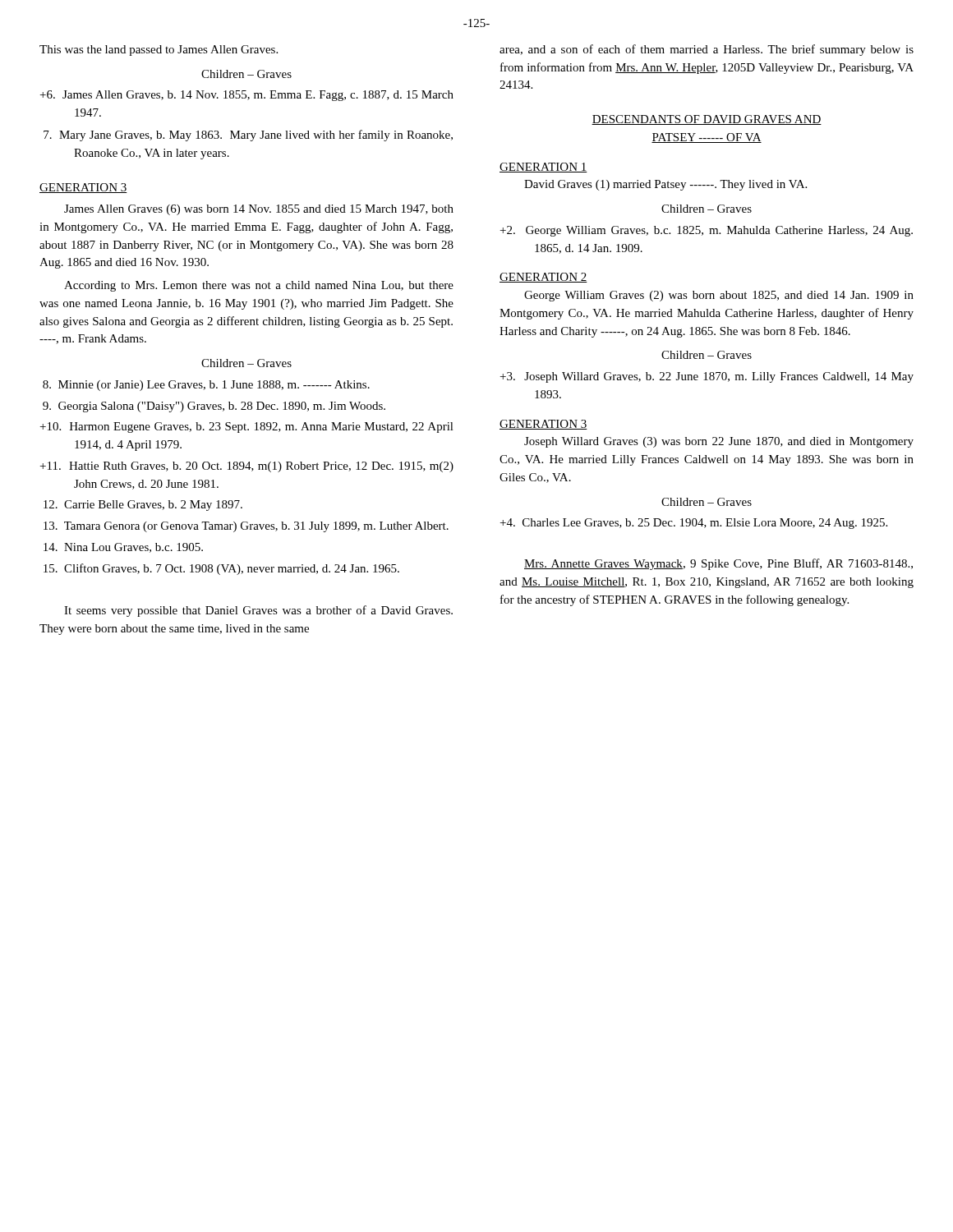Image resolution: width=953 pixels, height=1232 pixels.
Task: Click the passage that begins "13. Tamara Genora (or"
Action: pos(244,526)
